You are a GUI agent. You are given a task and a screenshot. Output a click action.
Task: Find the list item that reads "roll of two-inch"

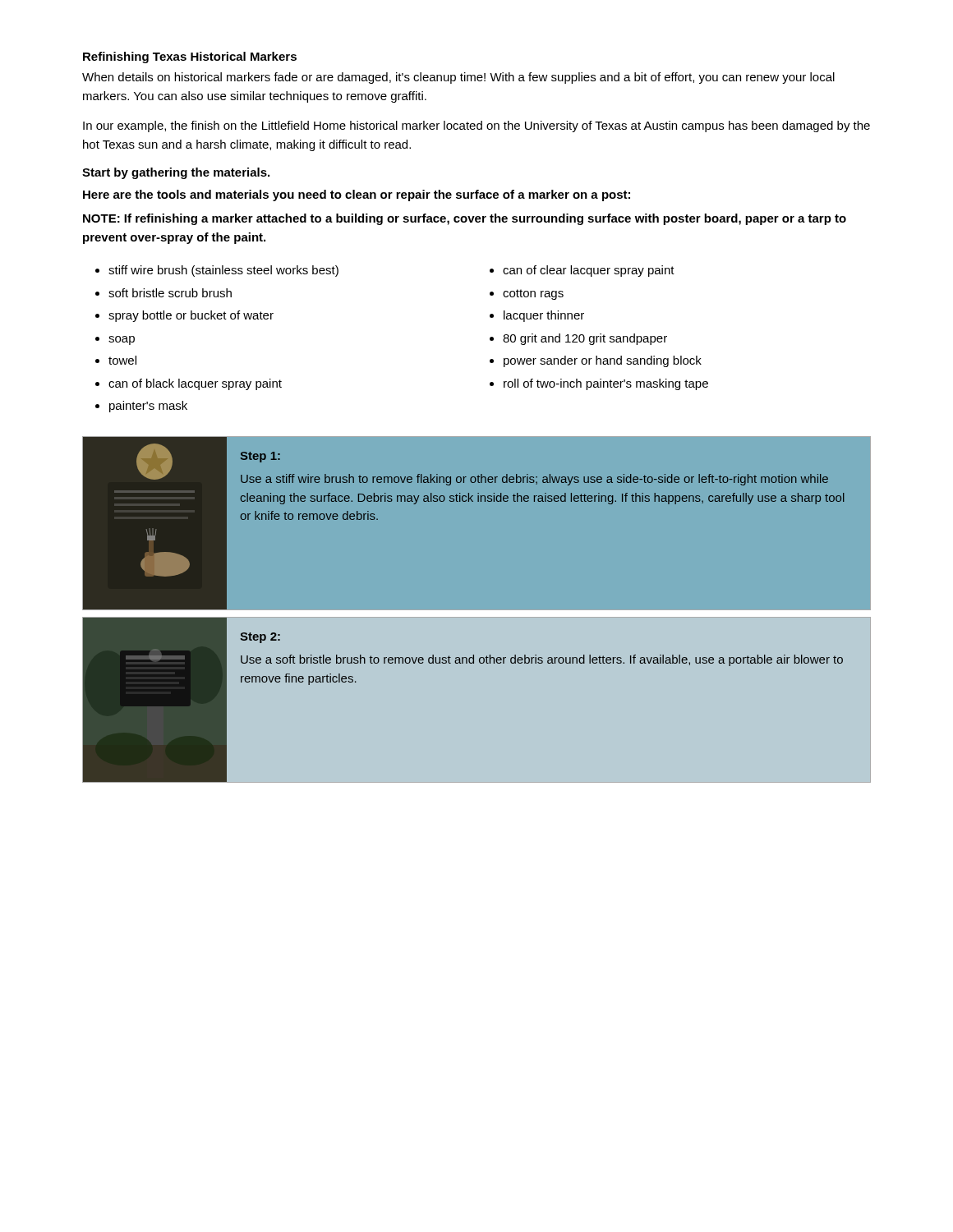click(687, 383)
